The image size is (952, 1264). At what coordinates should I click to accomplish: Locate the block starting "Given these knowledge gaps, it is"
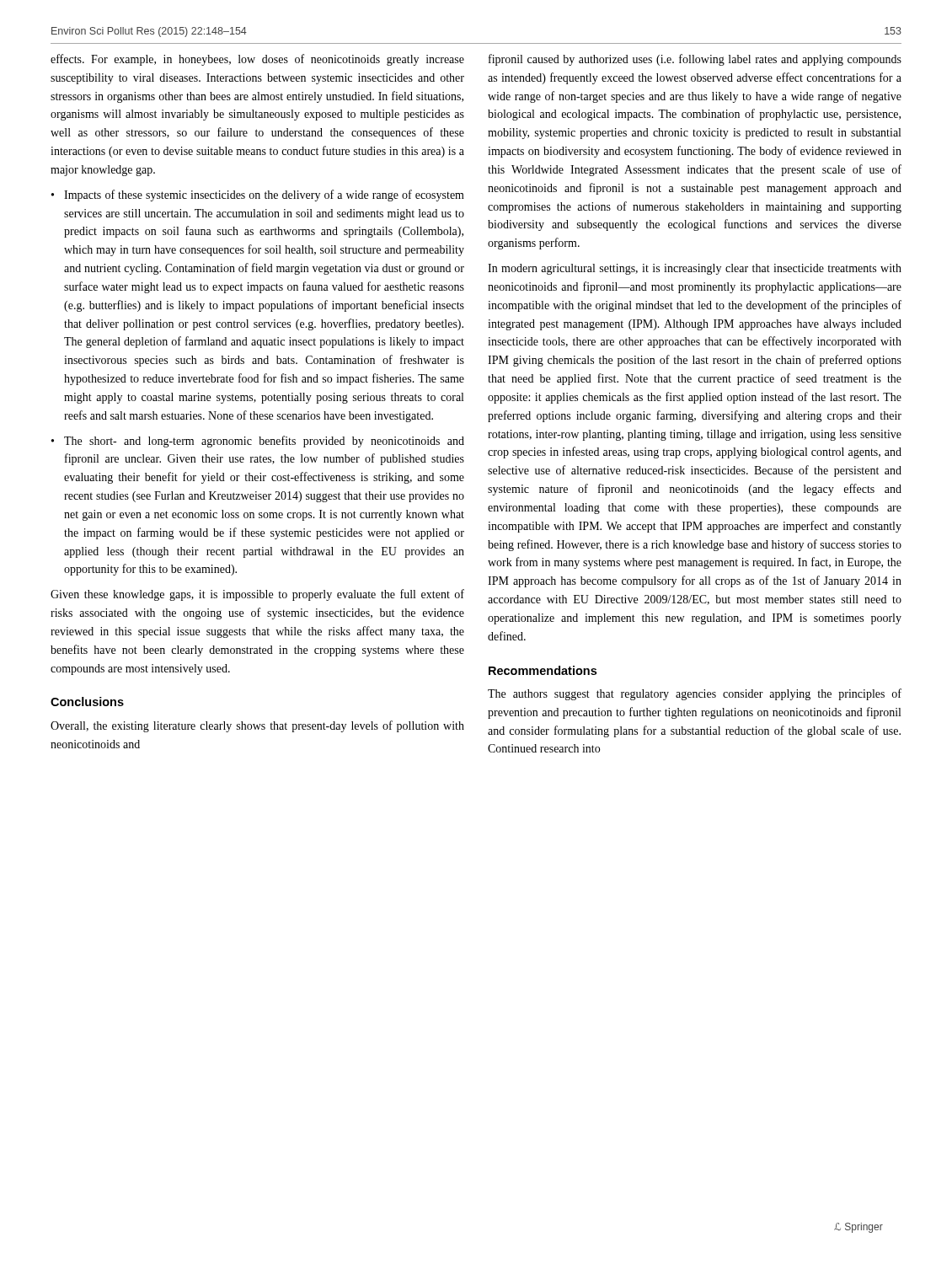coord(257,631)
